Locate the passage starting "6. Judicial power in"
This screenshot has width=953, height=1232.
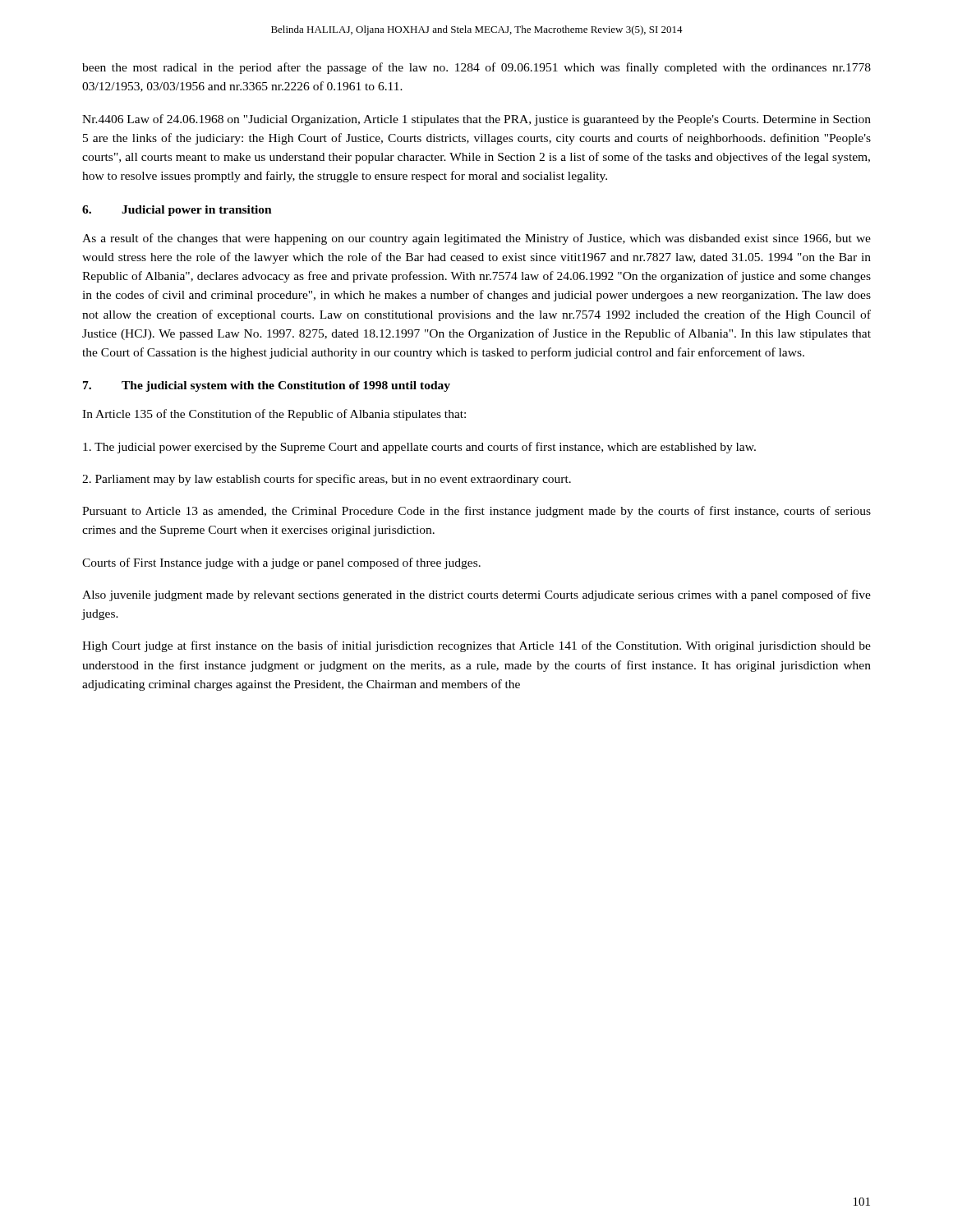[177, 209]
